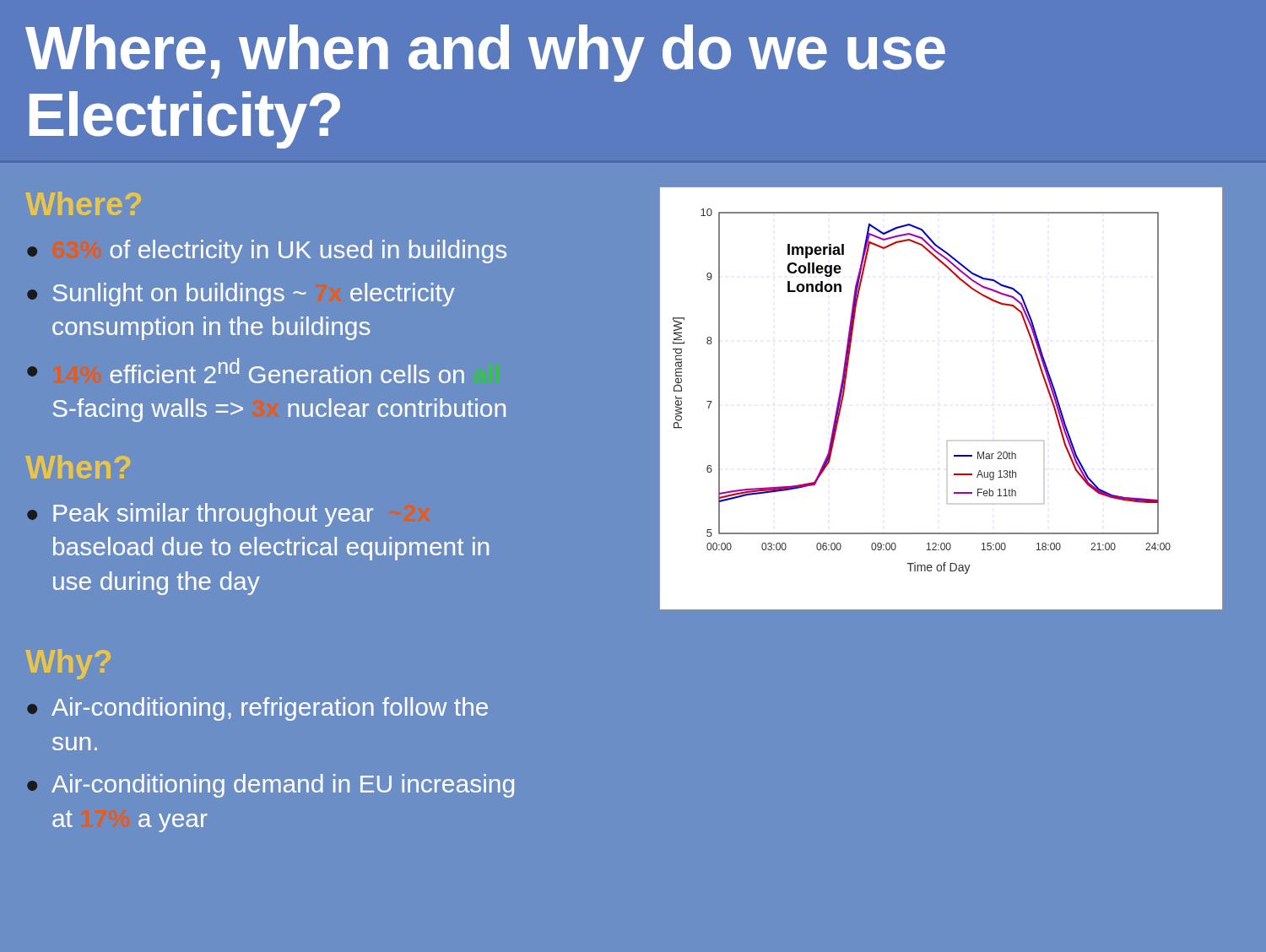Click the title

pos(486,82)
